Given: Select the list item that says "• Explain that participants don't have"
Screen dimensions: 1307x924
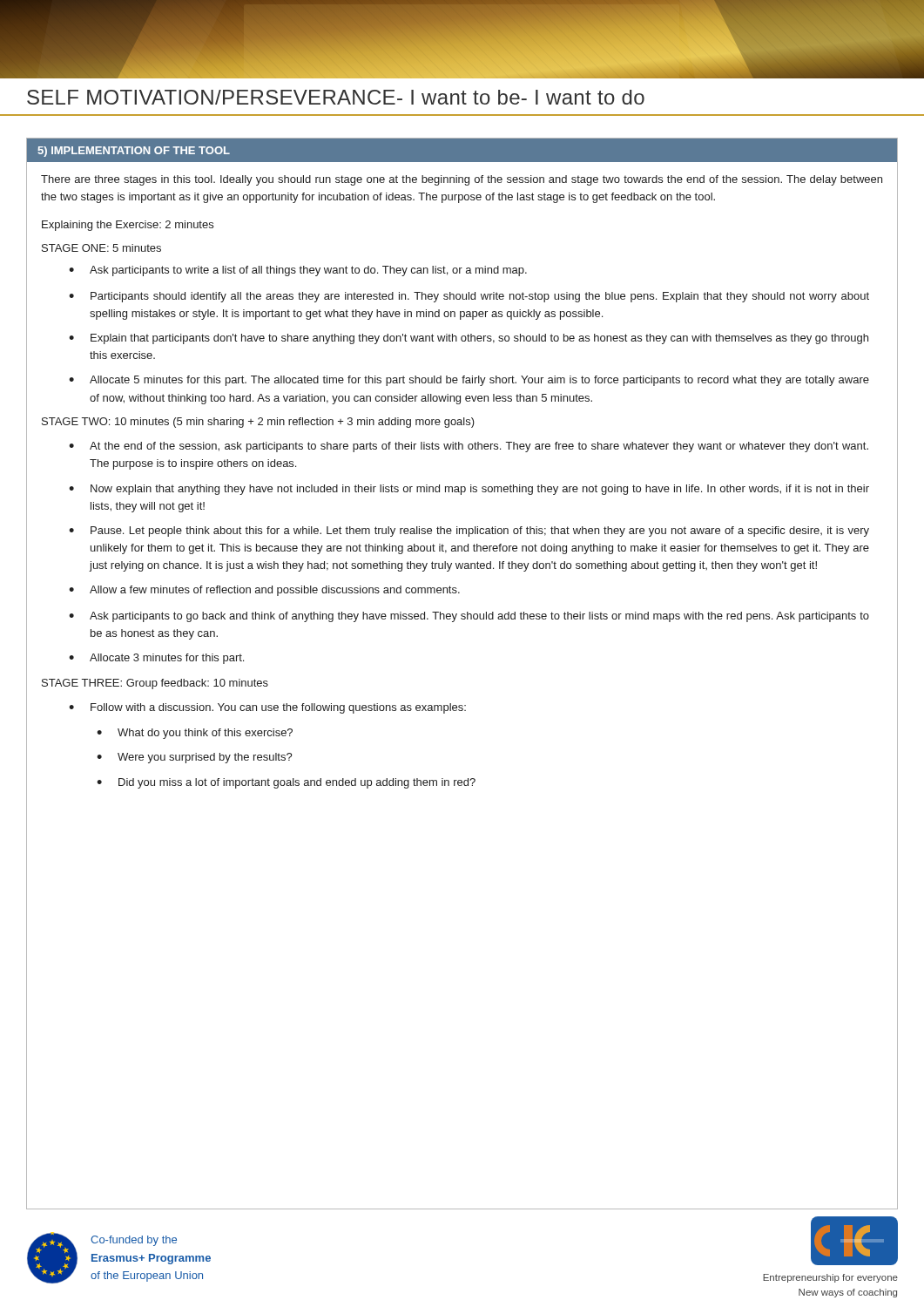Looking at the screenshot, I should (469, 347).
